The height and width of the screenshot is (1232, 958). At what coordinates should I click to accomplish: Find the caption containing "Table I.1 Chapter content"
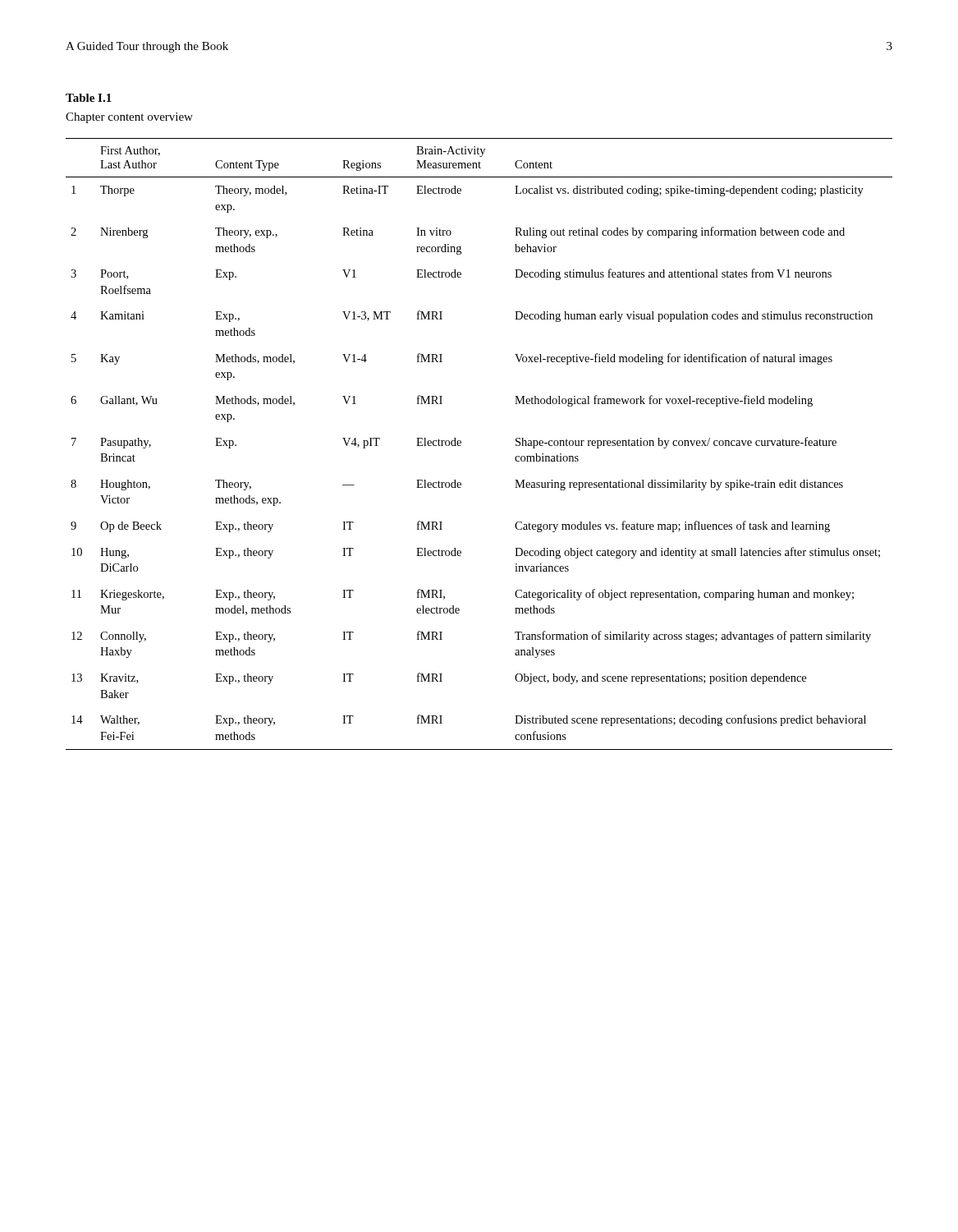(x=129, y=107)
